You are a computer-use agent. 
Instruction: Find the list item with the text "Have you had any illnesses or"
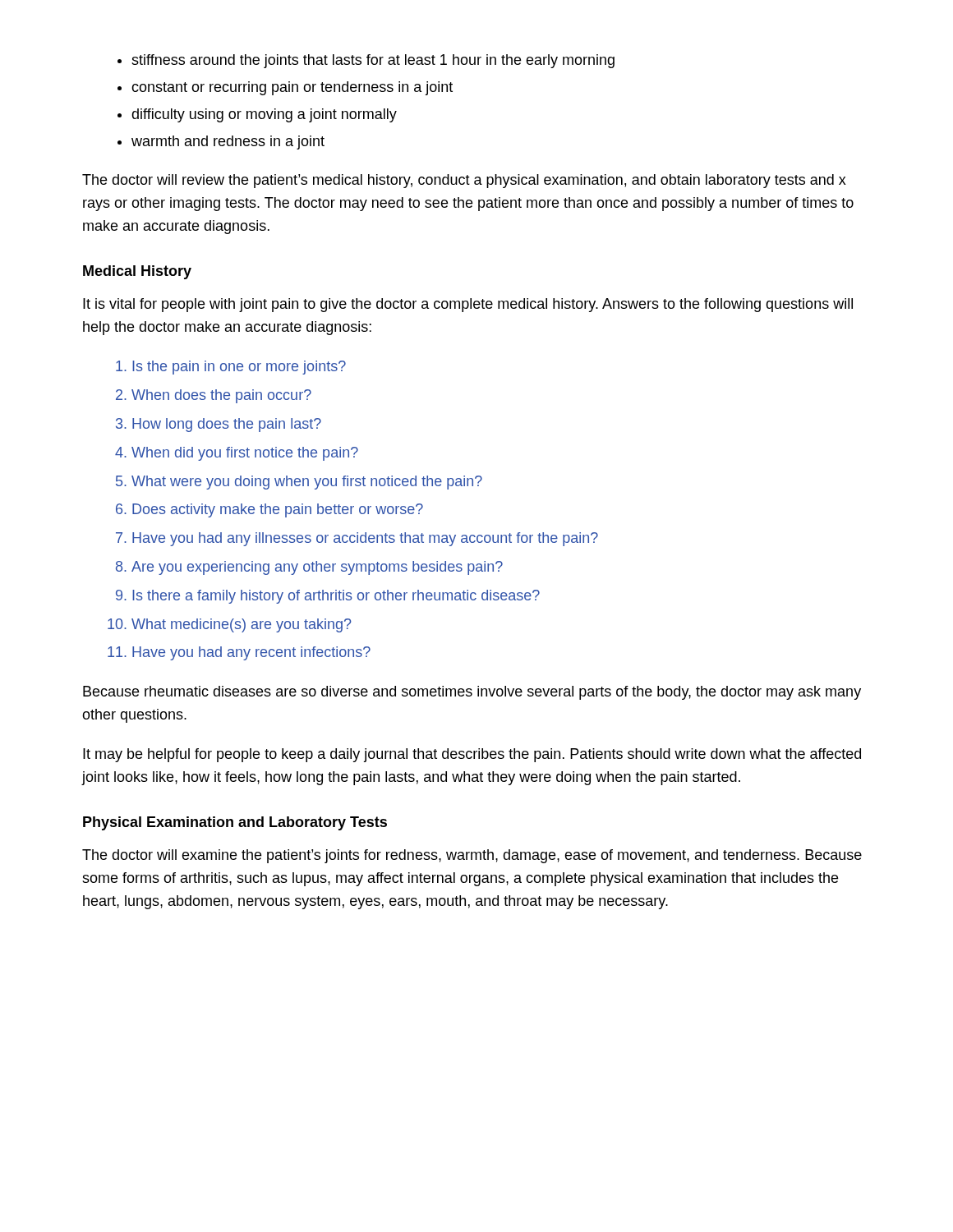[x=365, y=538]
